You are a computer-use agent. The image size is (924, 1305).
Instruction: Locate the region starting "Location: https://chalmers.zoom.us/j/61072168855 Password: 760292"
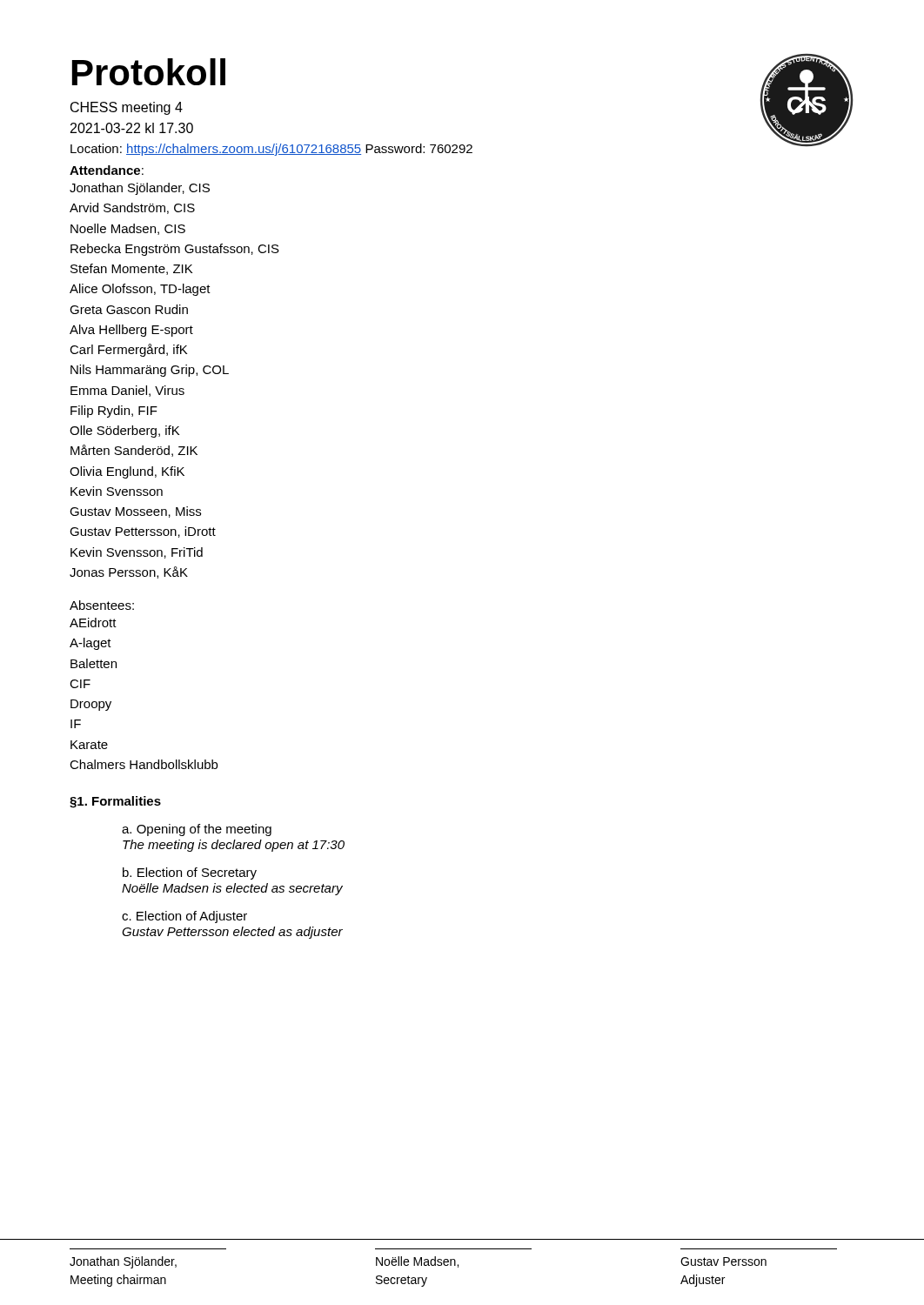coord(462,148)
